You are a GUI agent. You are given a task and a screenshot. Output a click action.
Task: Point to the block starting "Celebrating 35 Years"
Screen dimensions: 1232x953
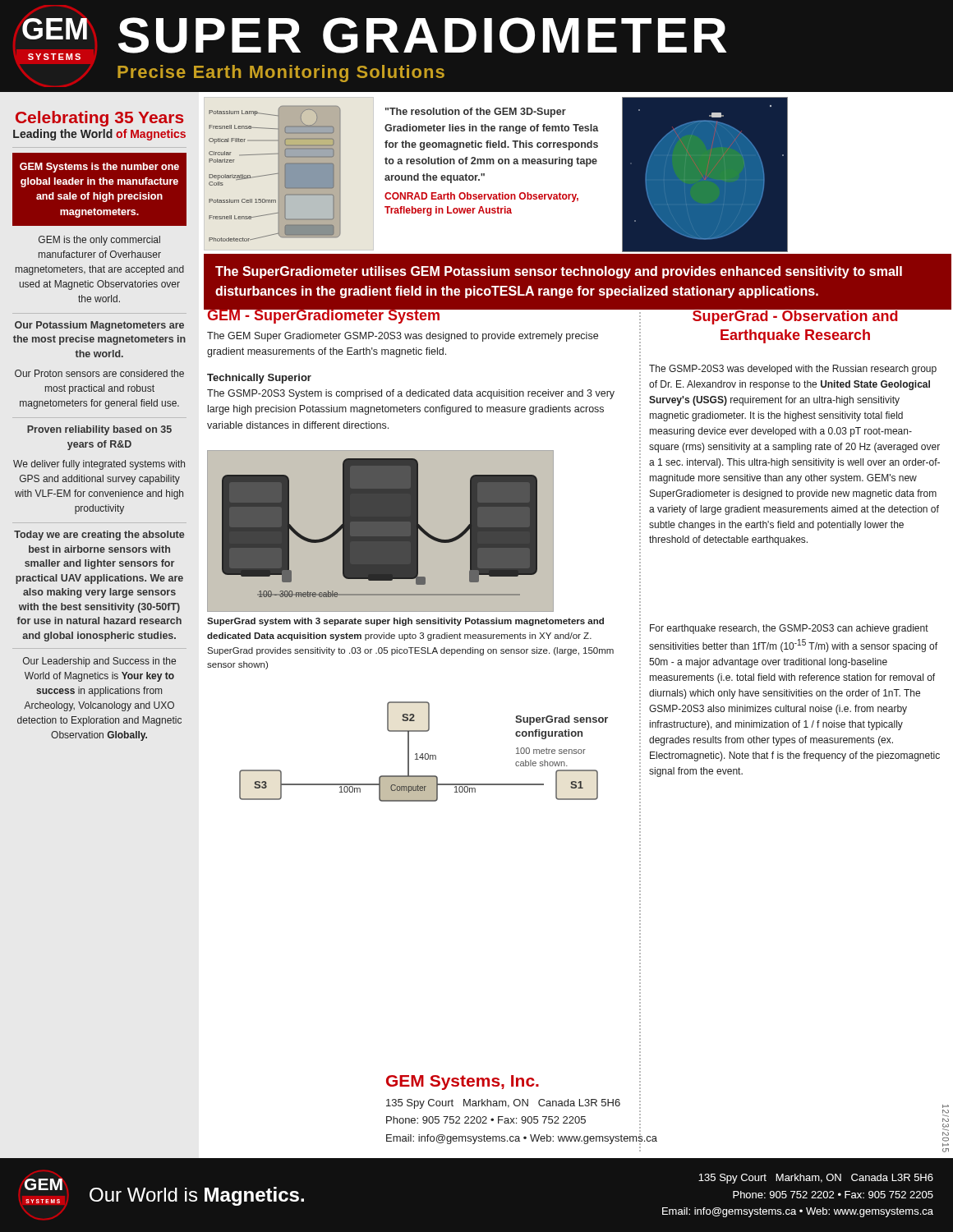pos(99,124)
